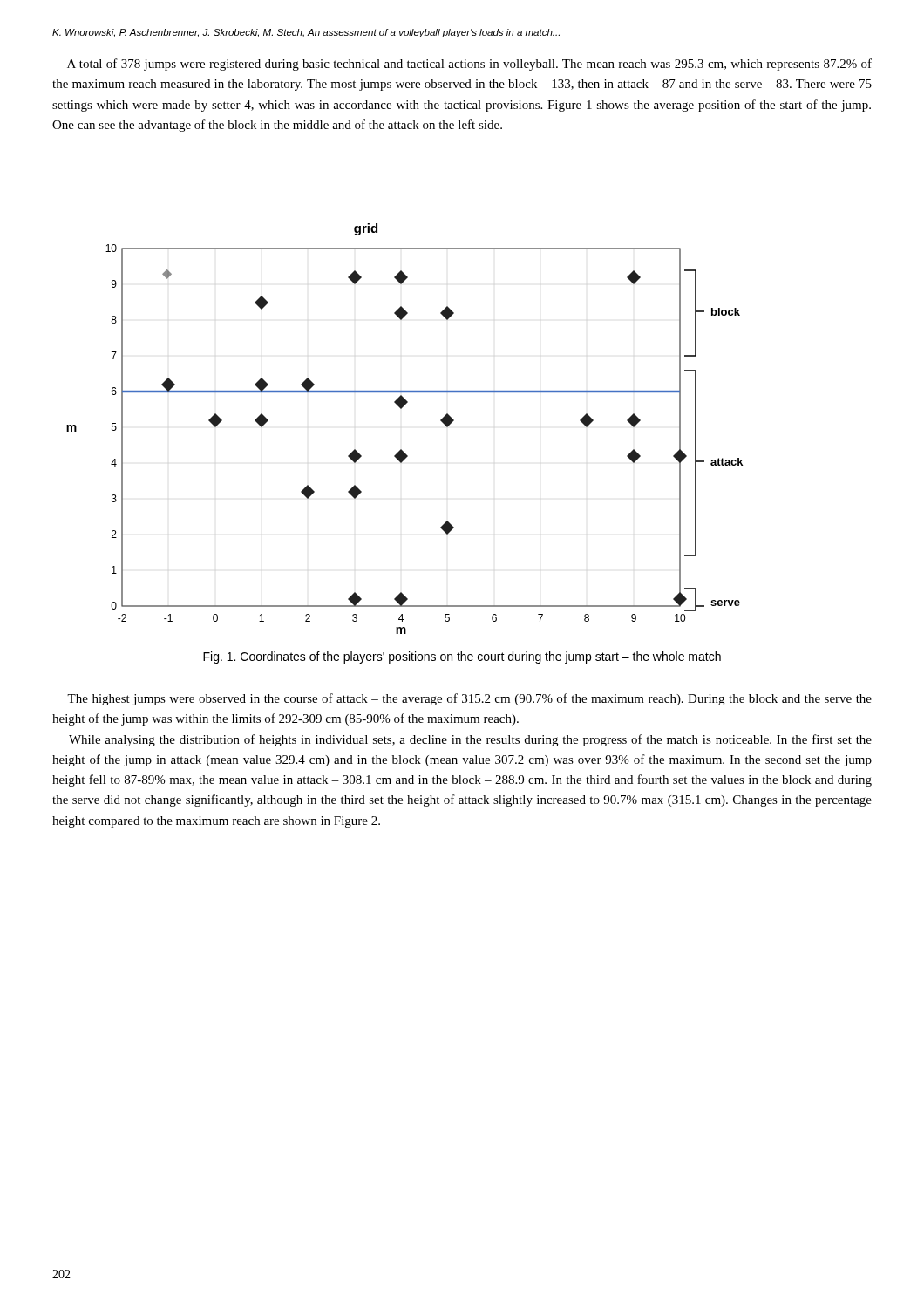
Task: Click on the region starting "The highest jumps"
Action: [x=462, y=759]
